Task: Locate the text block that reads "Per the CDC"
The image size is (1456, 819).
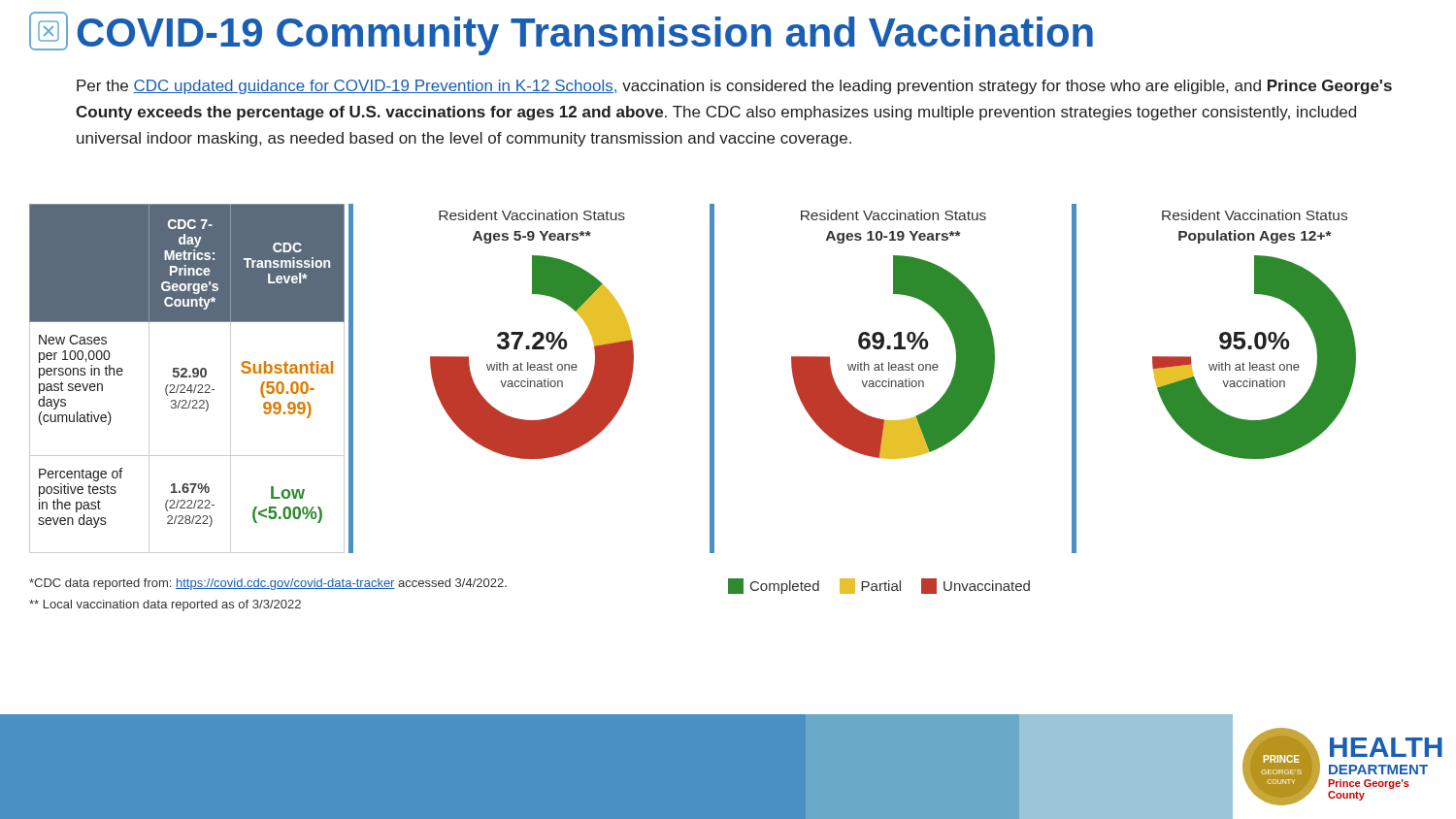Action: (734, 112)
